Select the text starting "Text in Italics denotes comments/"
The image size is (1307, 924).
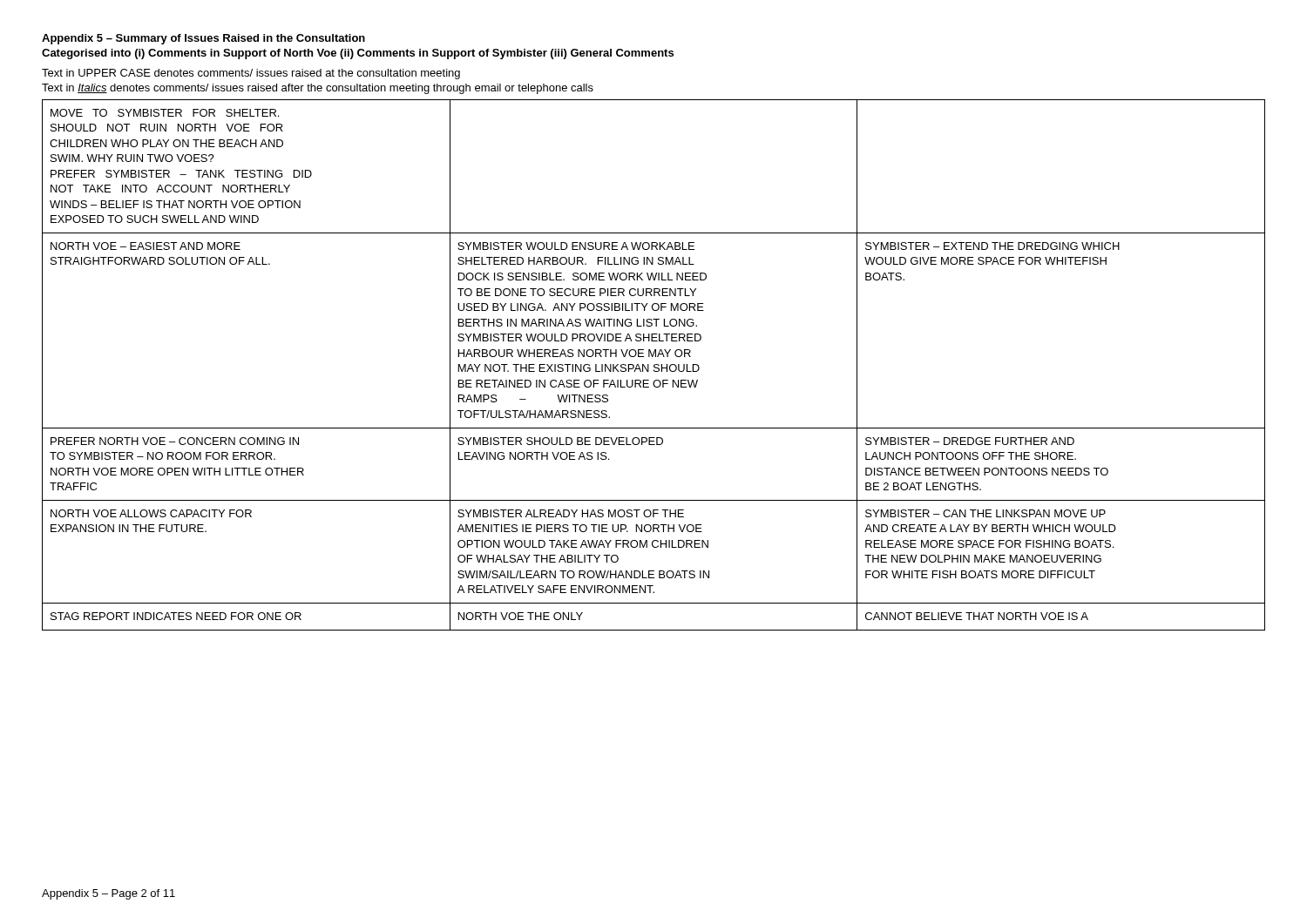(x=654, y=88)
